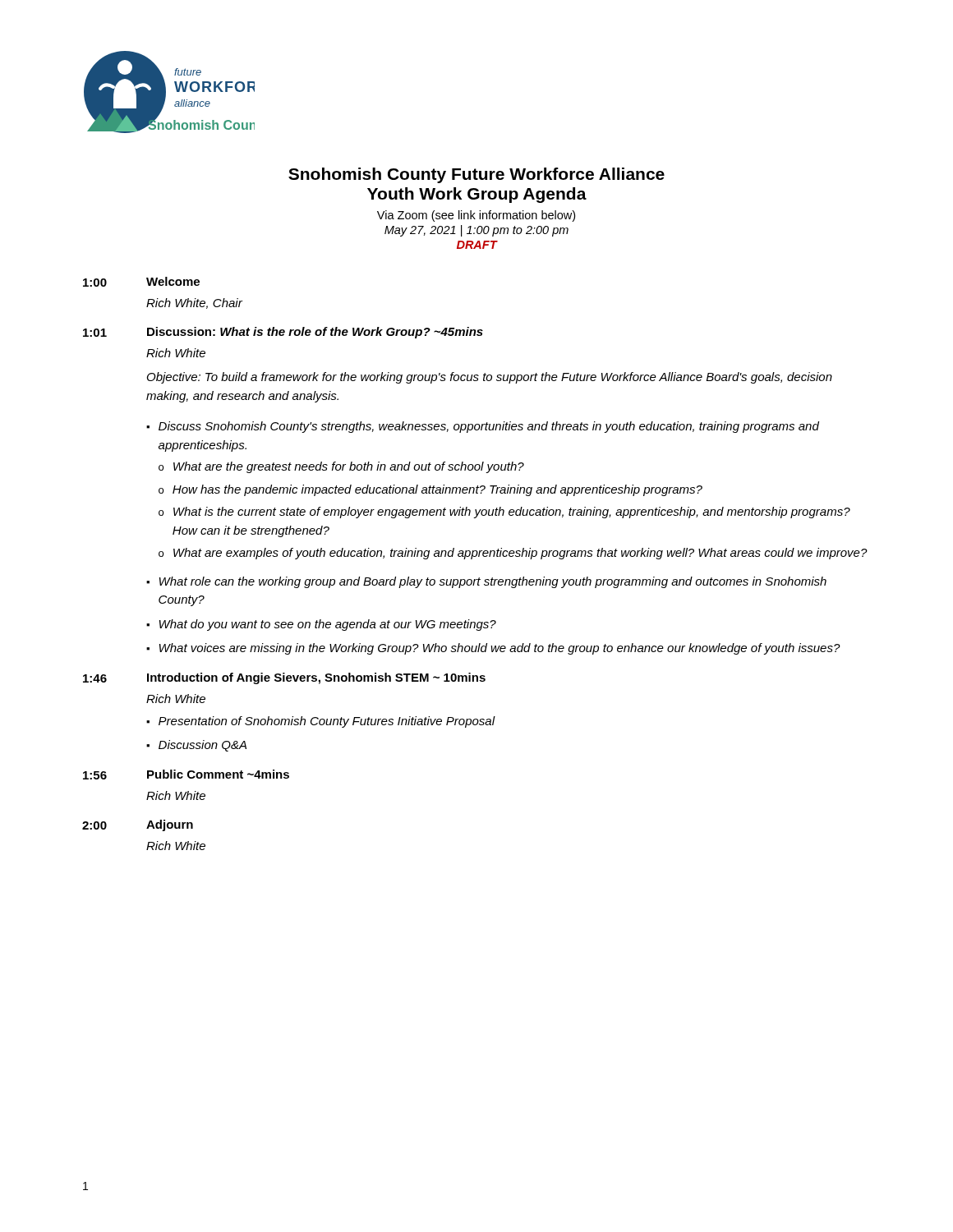Select the text block starting "Snohomish County Future Workforce Alliance"
953x1232 pixels.
point(476,208)
